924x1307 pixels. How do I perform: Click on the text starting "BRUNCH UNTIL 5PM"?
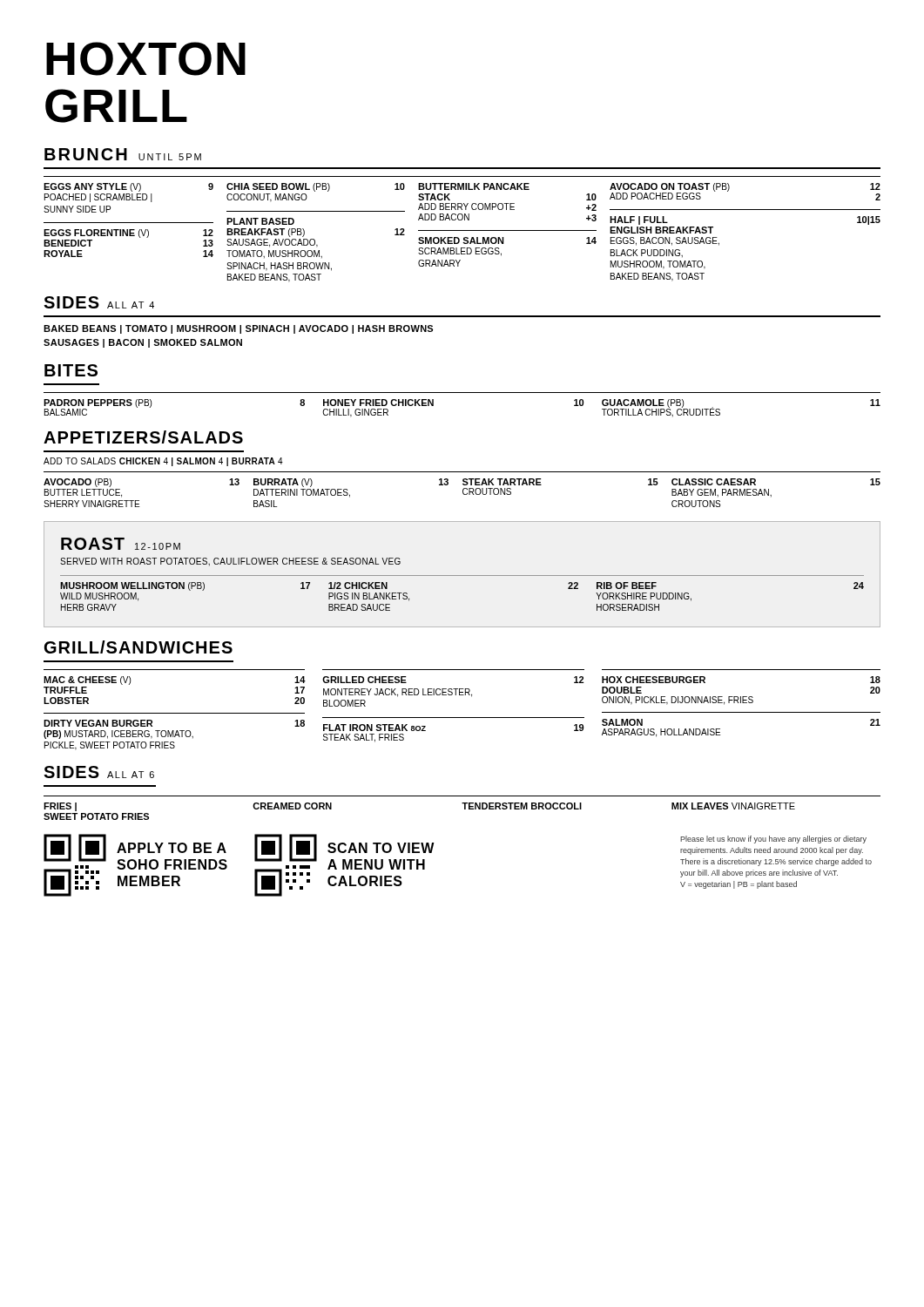click(x=124, y=155)
